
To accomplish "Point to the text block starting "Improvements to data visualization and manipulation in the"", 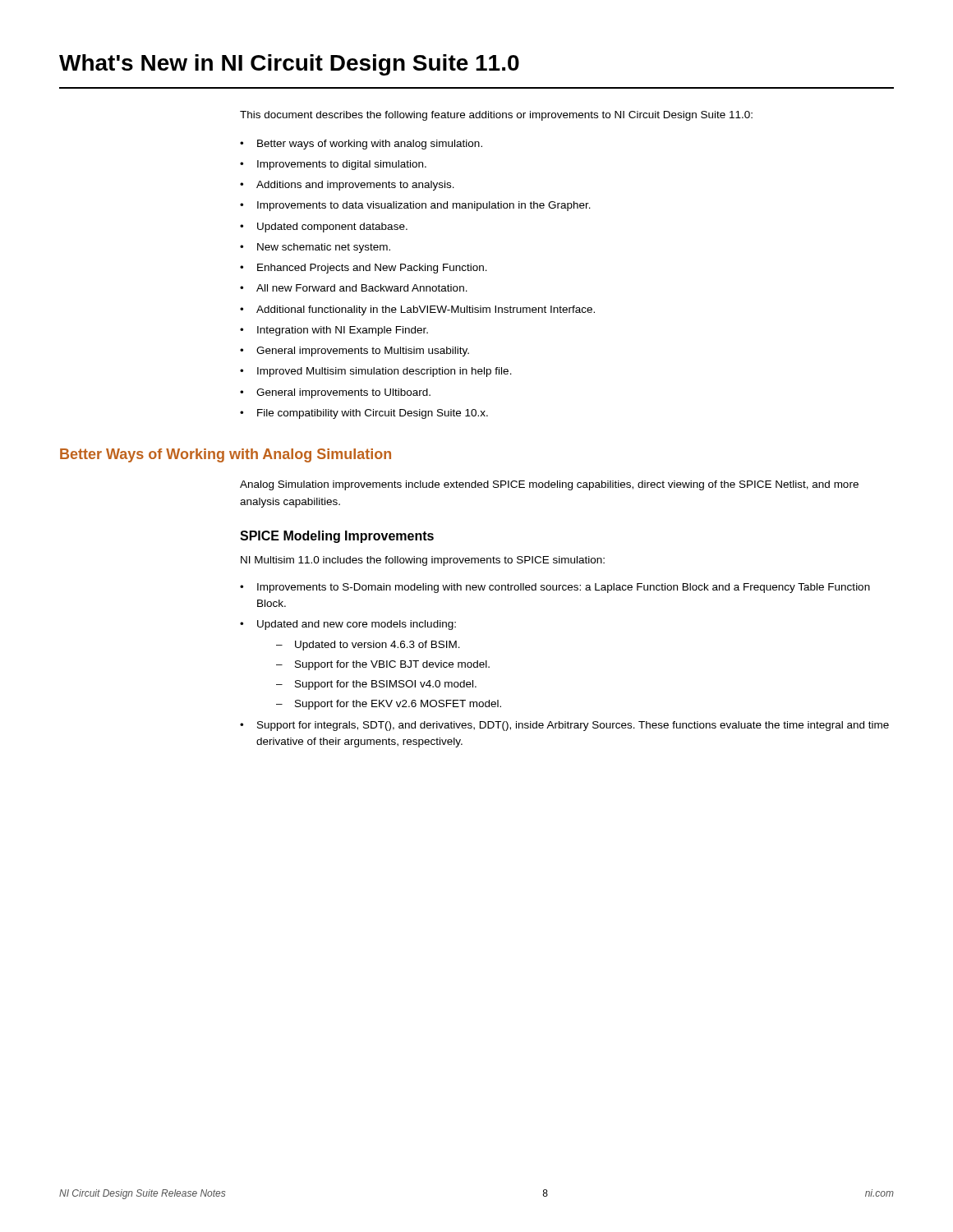I will [x=424, y=205].
